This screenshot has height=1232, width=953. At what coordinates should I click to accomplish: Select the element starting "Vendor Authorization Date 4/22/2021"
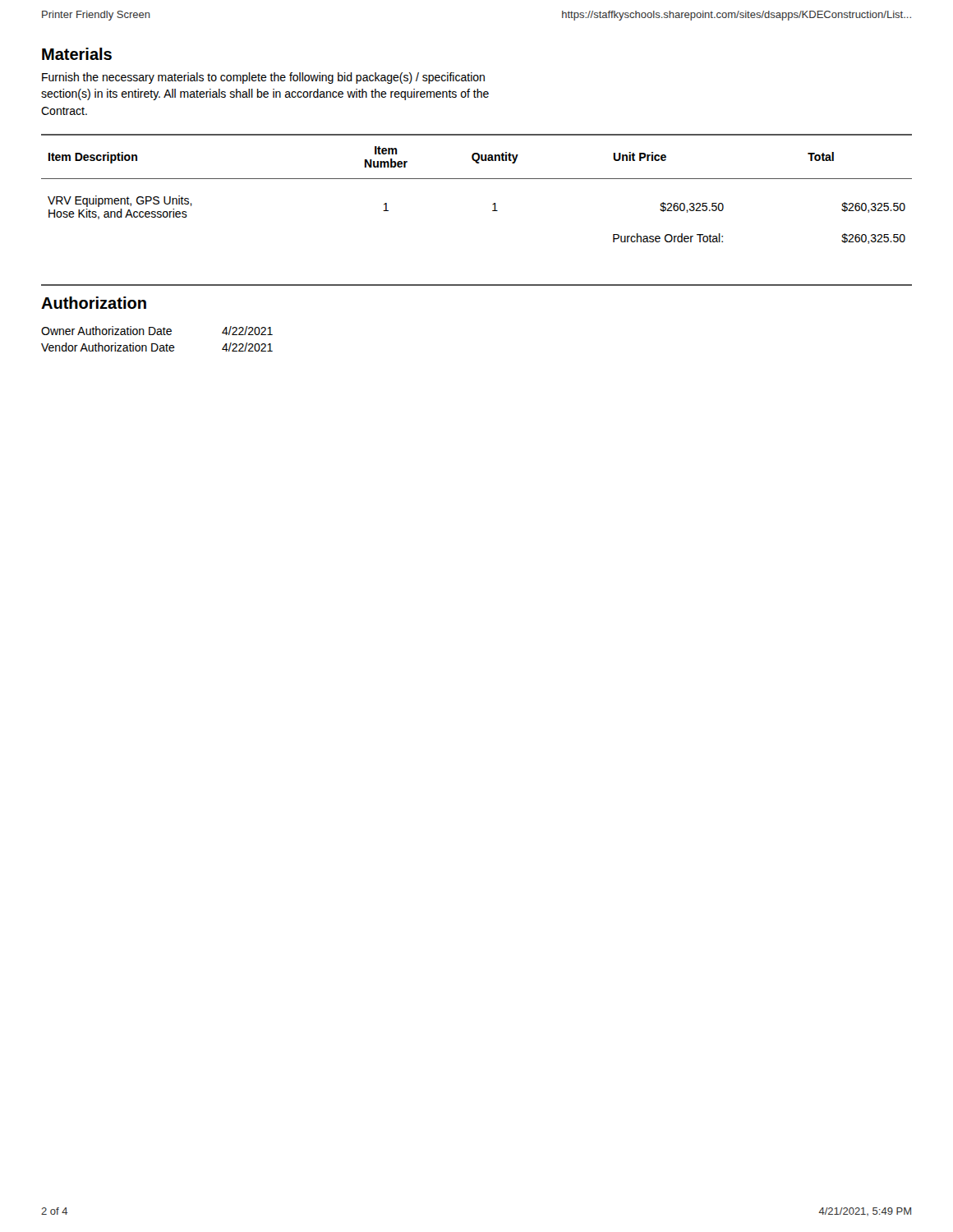click(x=157, y=347)
